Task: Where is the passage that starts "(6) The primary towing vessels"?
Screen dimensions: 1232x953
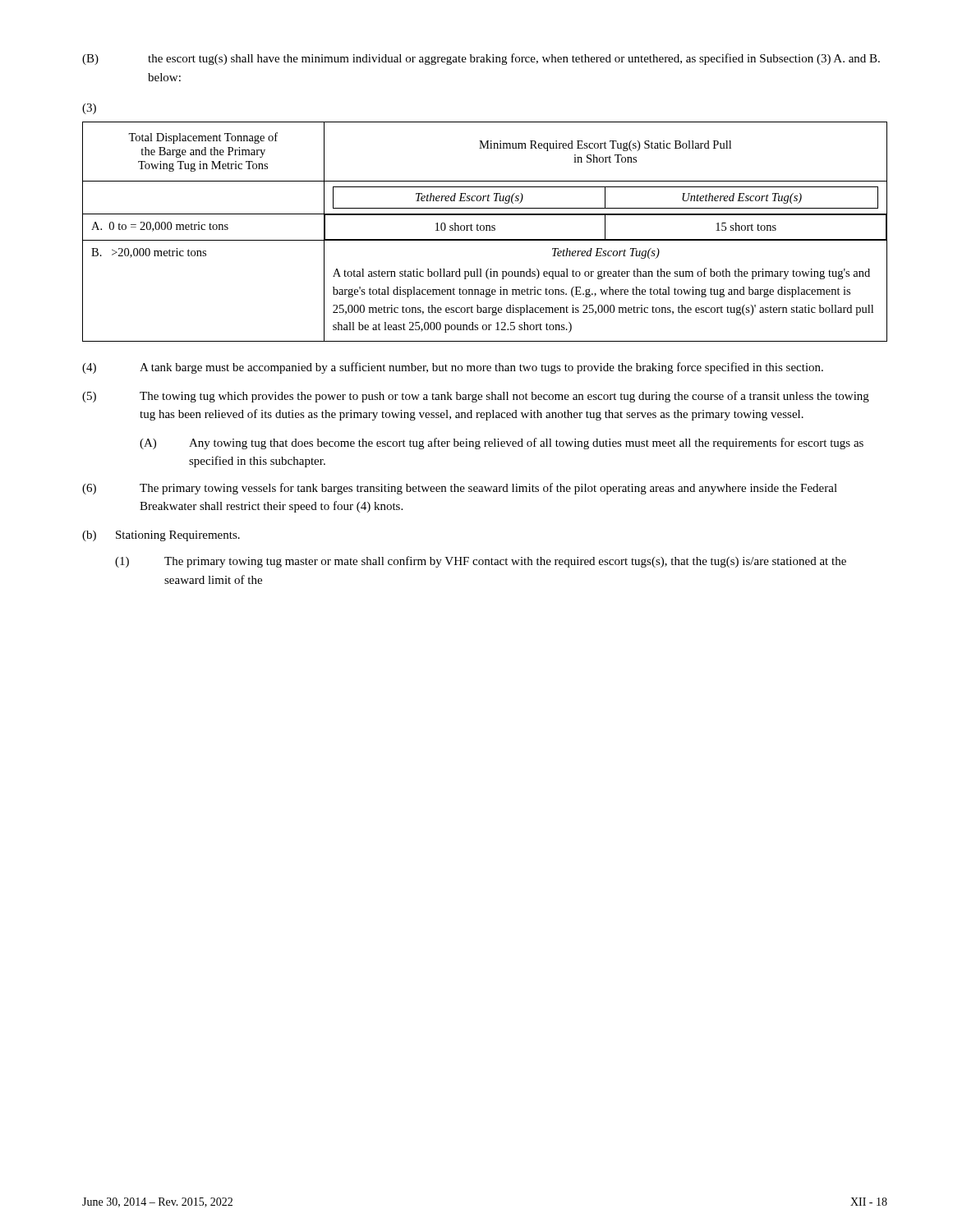Action: [485, 497]
